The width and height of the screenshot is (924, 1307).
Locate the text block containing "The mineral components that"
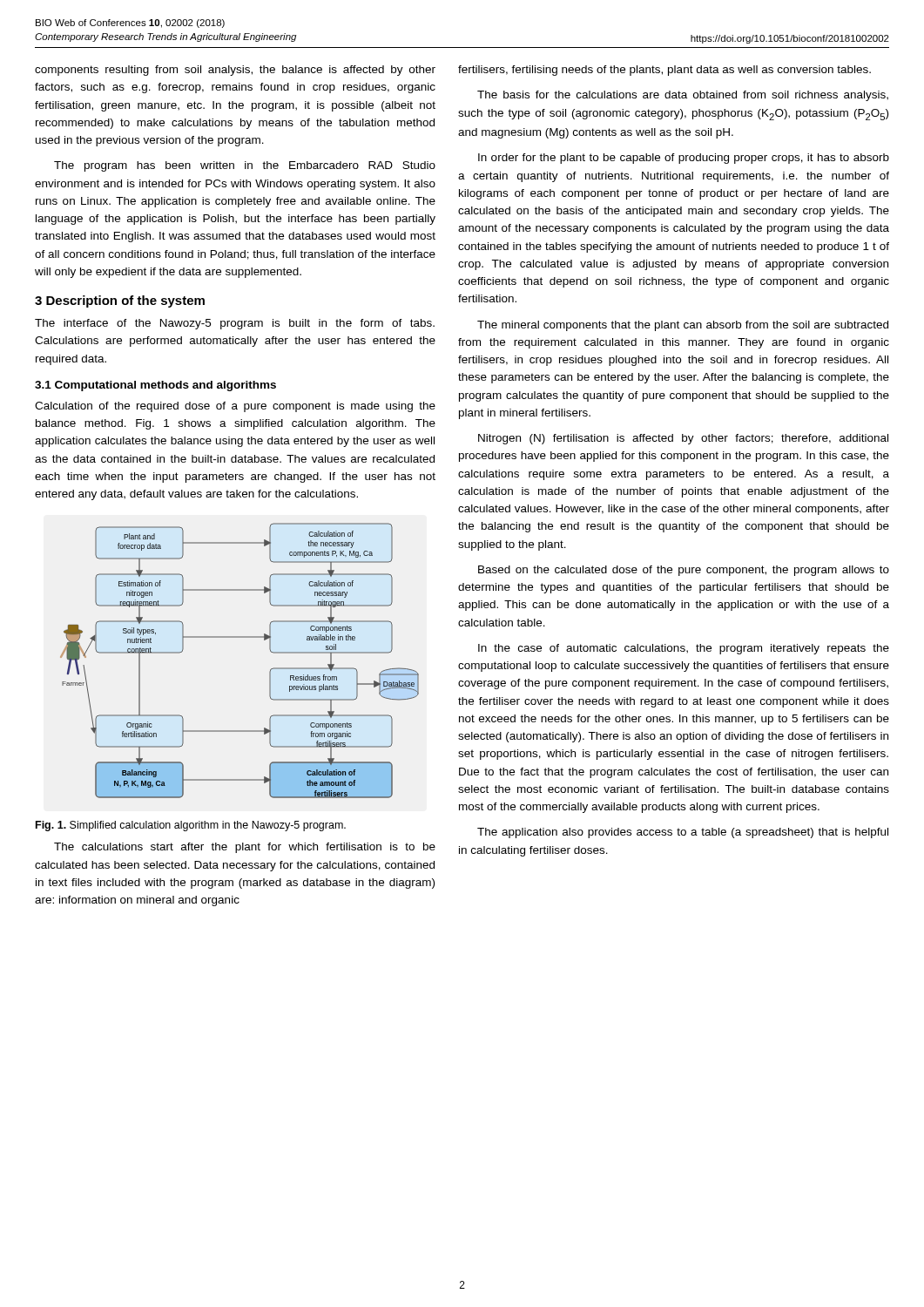click(x=674, y=369)
